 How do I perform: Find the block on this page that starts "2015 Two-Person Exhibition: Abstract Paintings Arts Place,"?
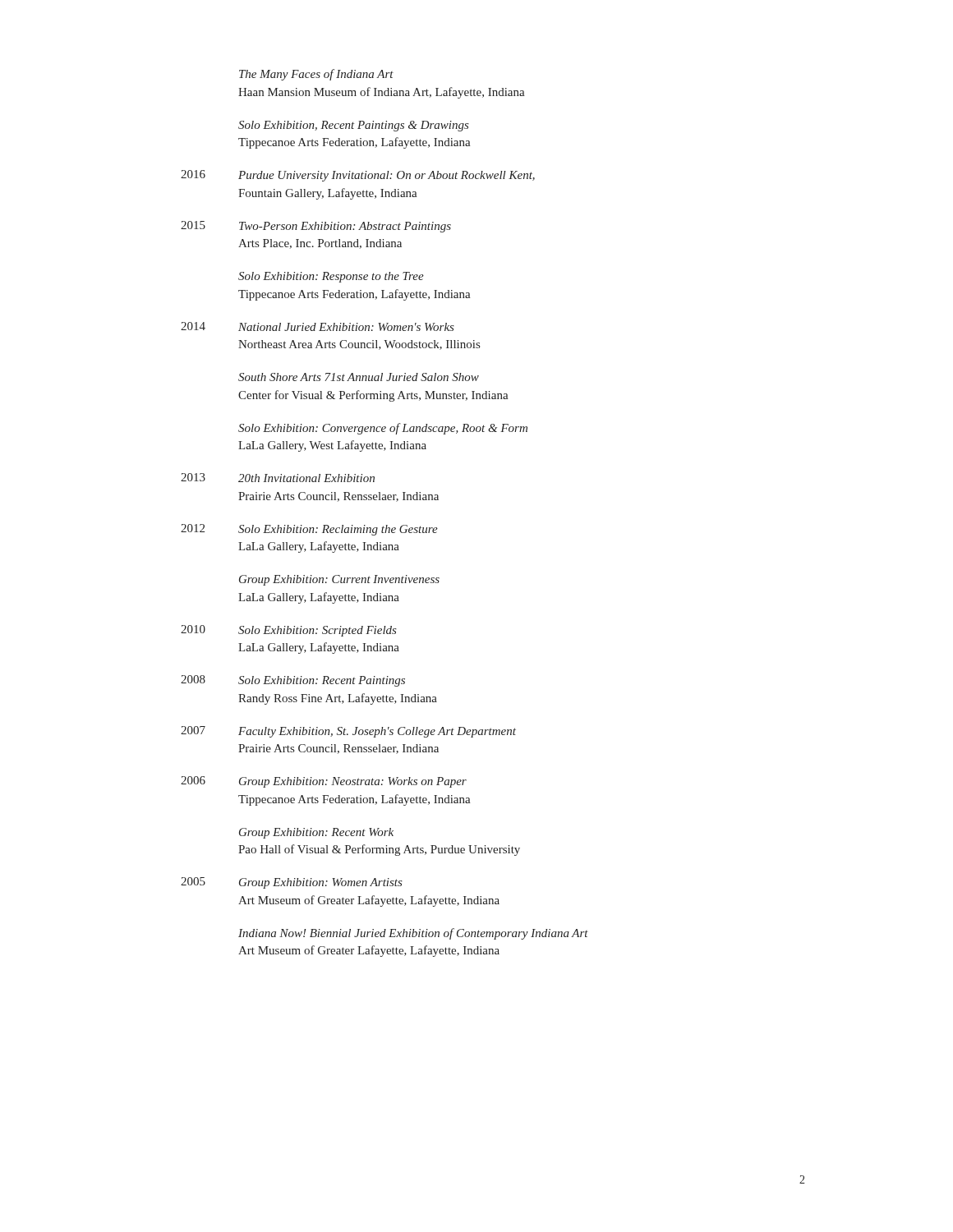click(x=316, y=227)
